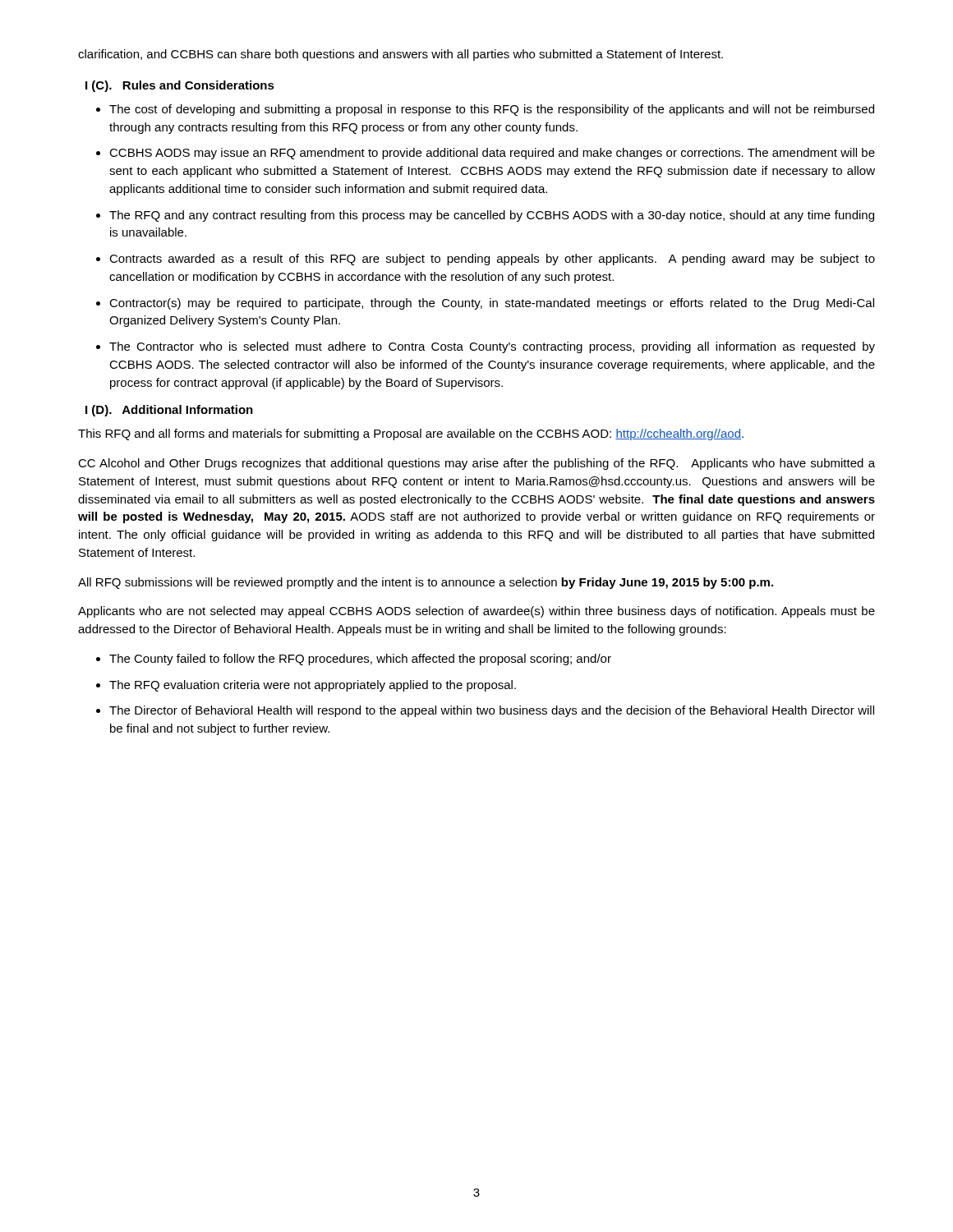Select the element starting "Applicants who are not selected may appeal CCBHS"

476,620
